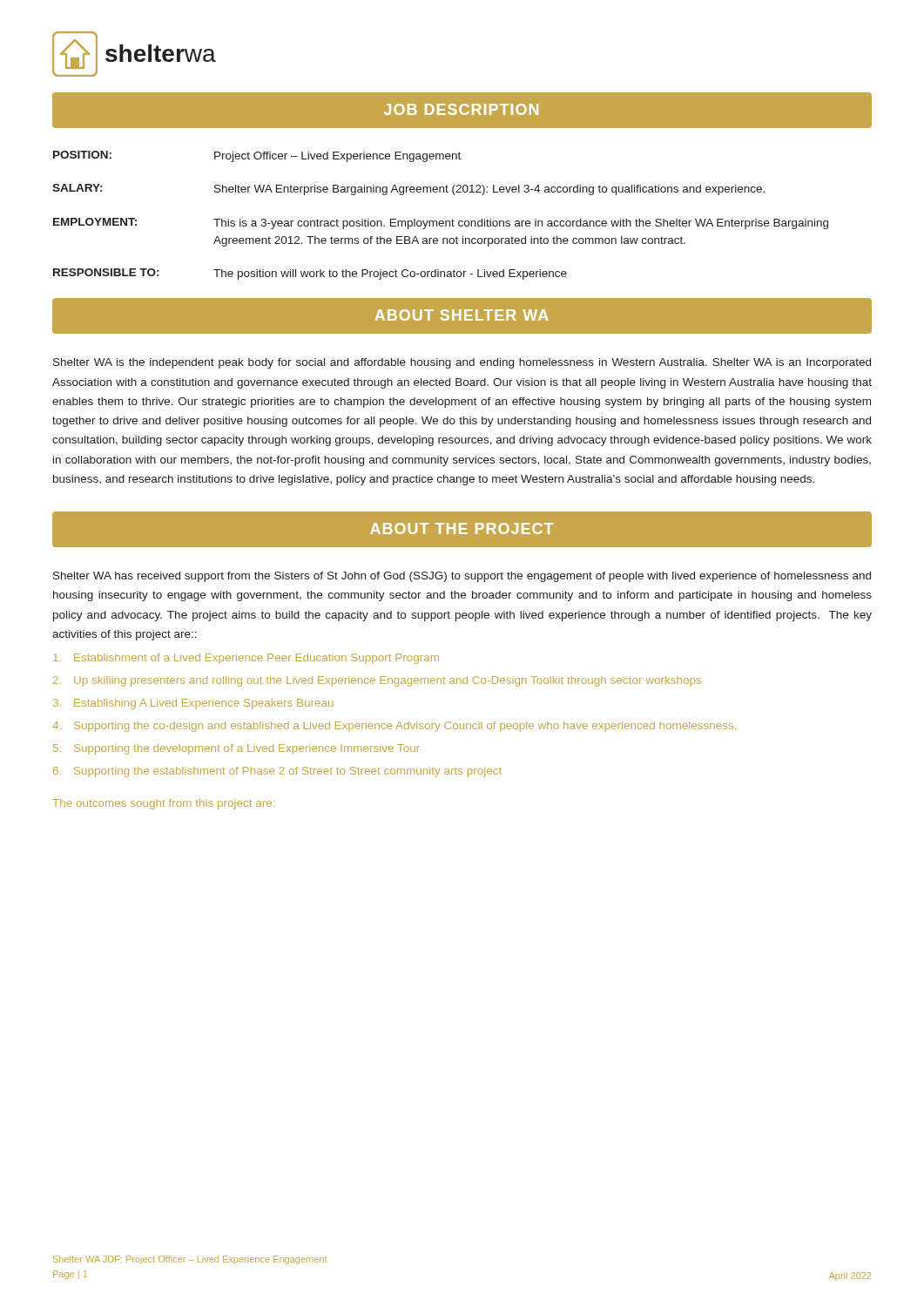924x1307 pixels.
Task: Find the text starting "Shelter WA has received support from the"
Action: pos(462,605)
